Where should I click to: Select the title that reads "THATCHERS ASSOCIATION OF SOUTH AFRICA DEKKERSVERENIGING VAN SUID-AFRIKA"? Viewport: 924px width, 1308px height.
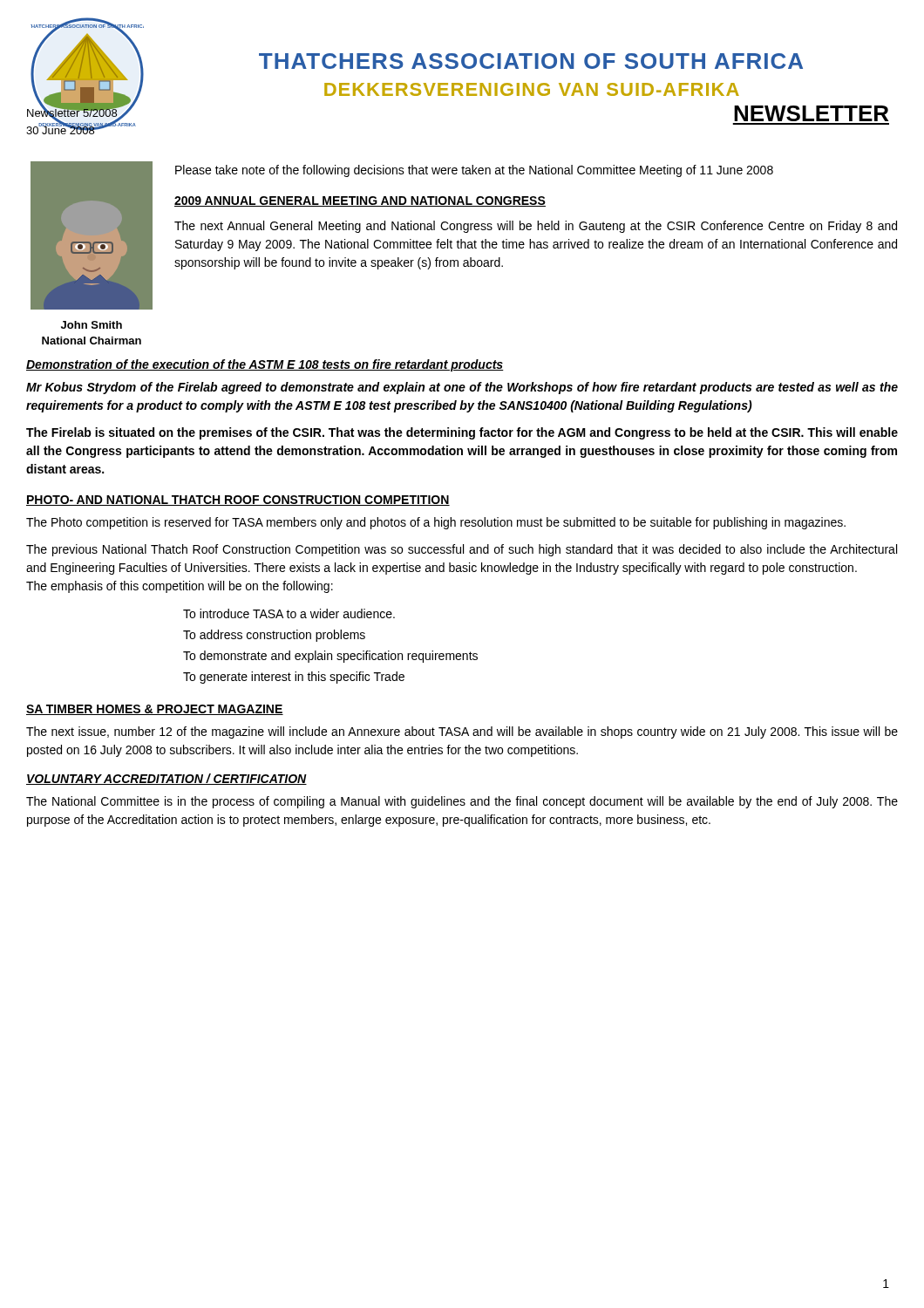pos(532,74)
